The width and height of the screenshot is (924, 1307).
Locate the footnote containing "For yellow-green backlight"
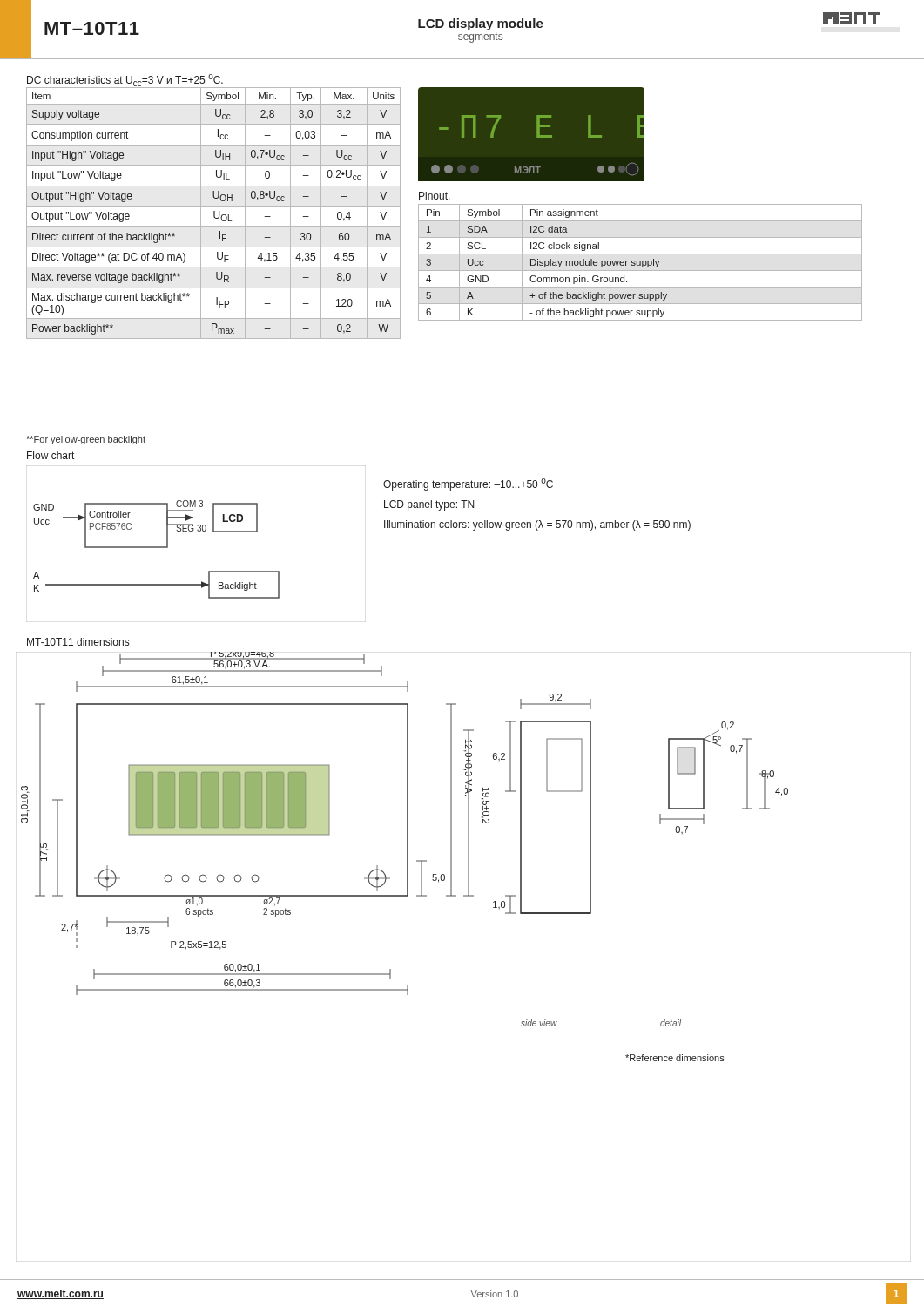tap(86, 439)
